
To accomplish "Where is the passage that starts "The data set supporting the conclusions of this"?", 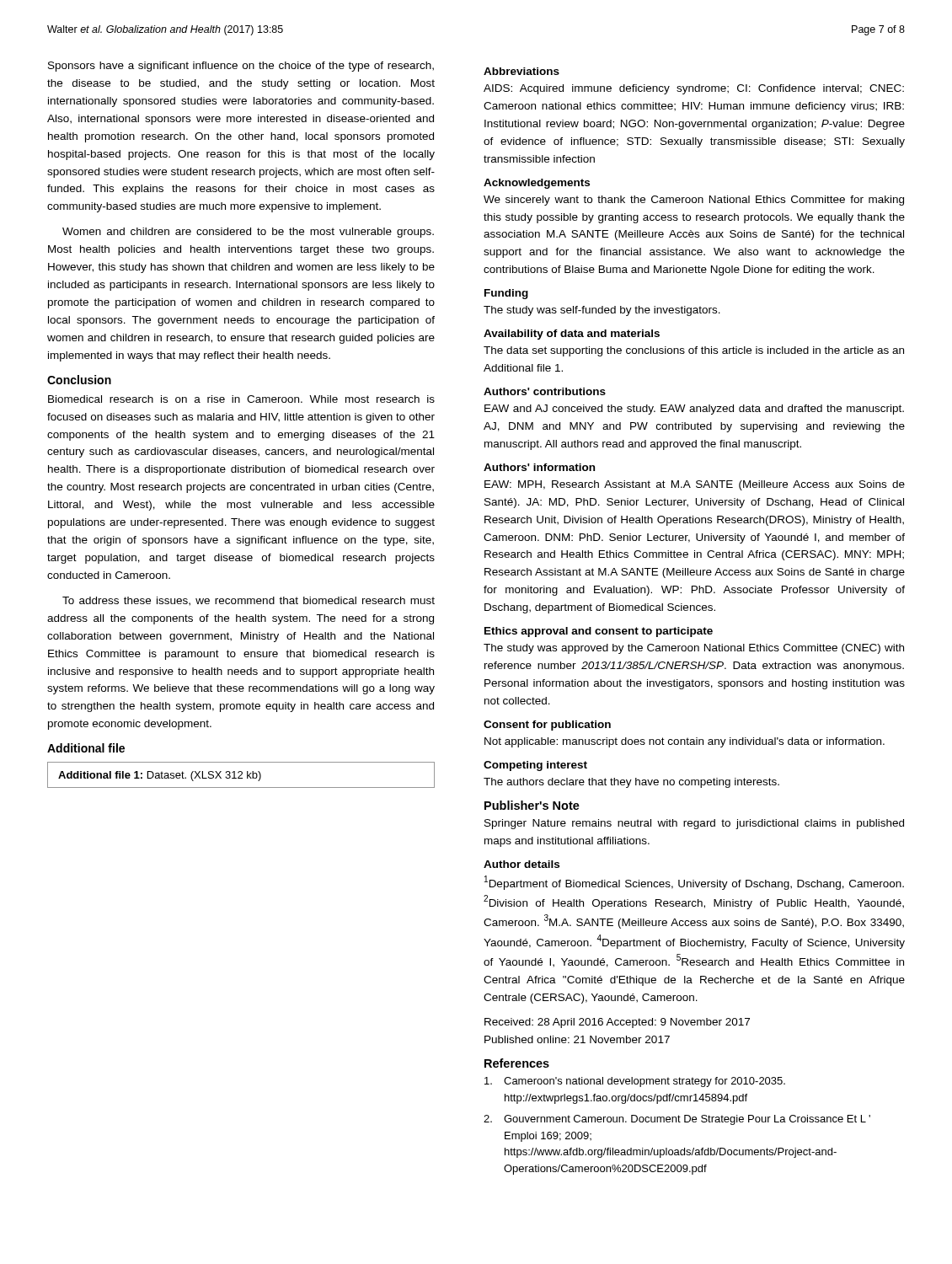I will 694,360.
